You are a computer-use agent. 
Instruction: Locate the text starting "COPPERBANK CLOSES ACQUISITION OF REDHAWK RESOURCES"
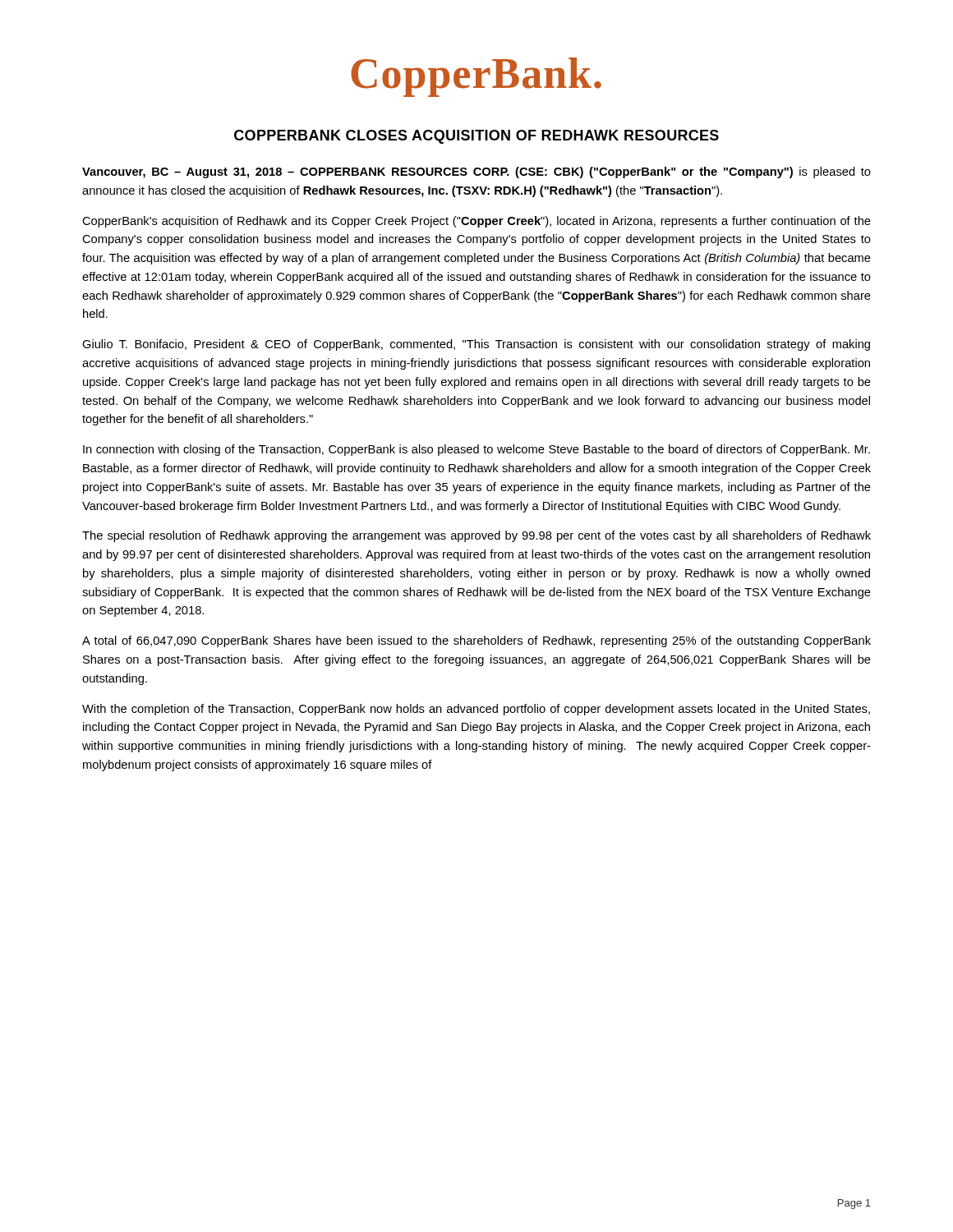476,136
